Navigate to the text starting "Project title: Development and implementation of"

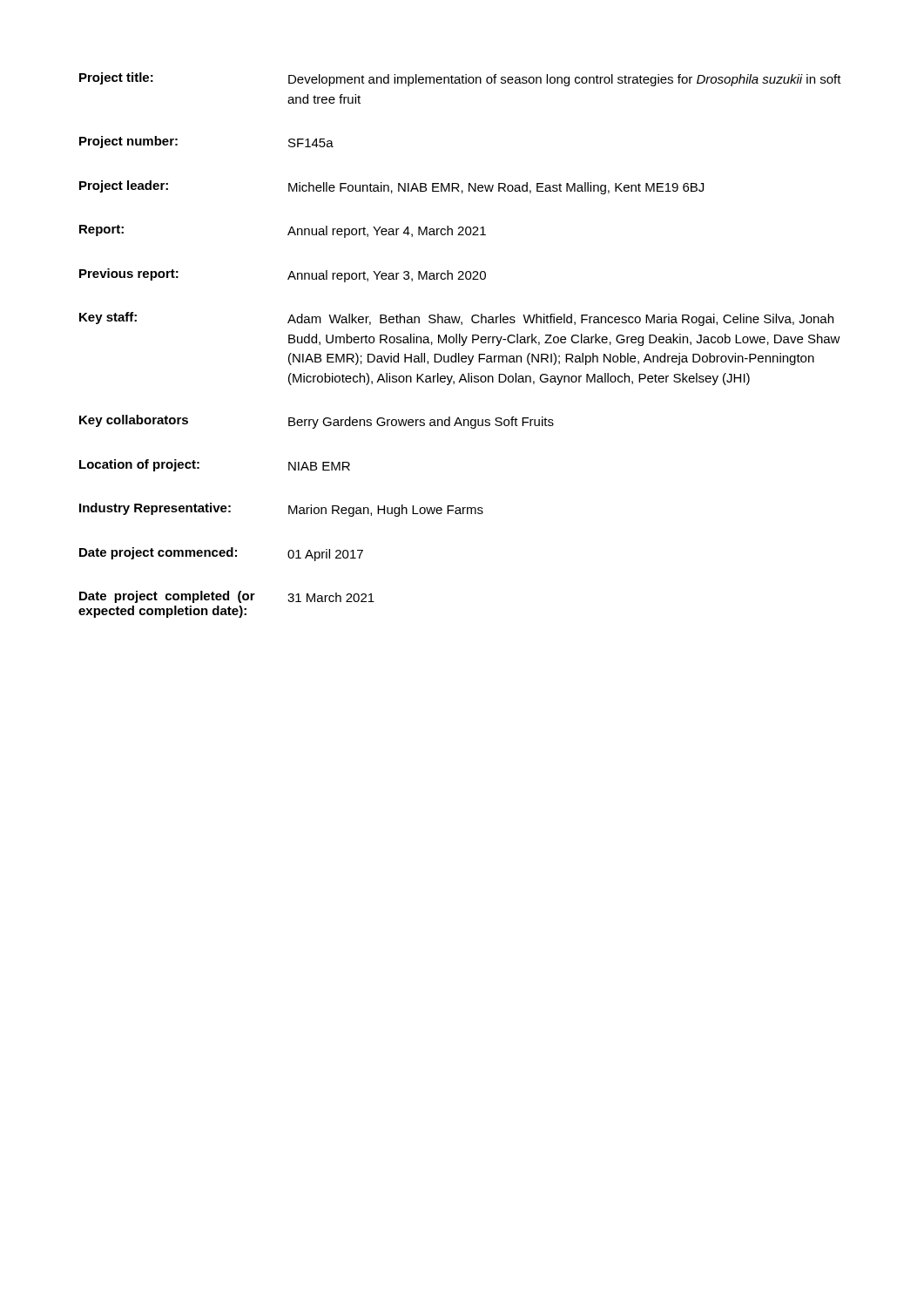click(462, 89)
